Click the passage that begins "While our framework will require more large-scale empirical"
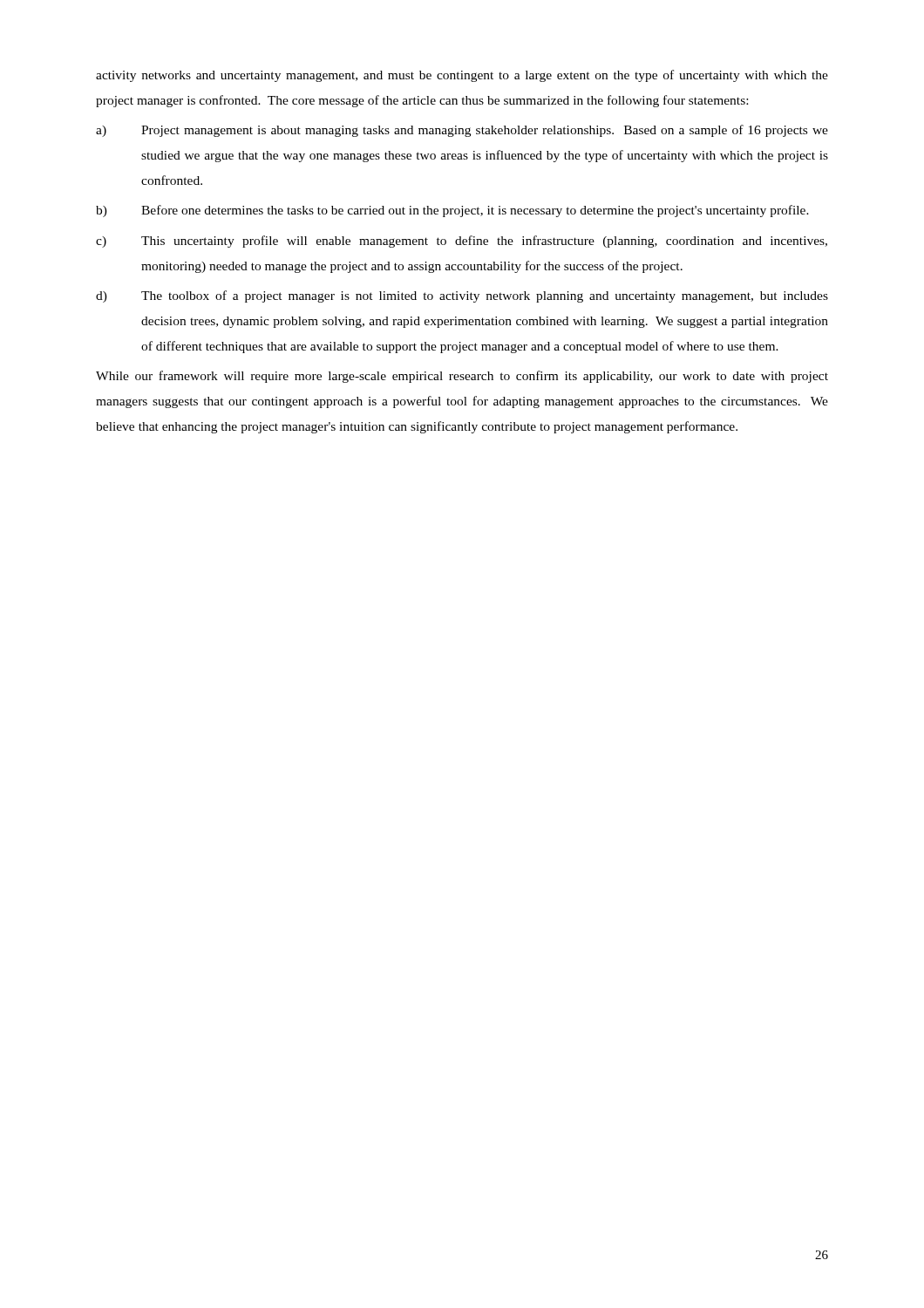 (462, 401)
